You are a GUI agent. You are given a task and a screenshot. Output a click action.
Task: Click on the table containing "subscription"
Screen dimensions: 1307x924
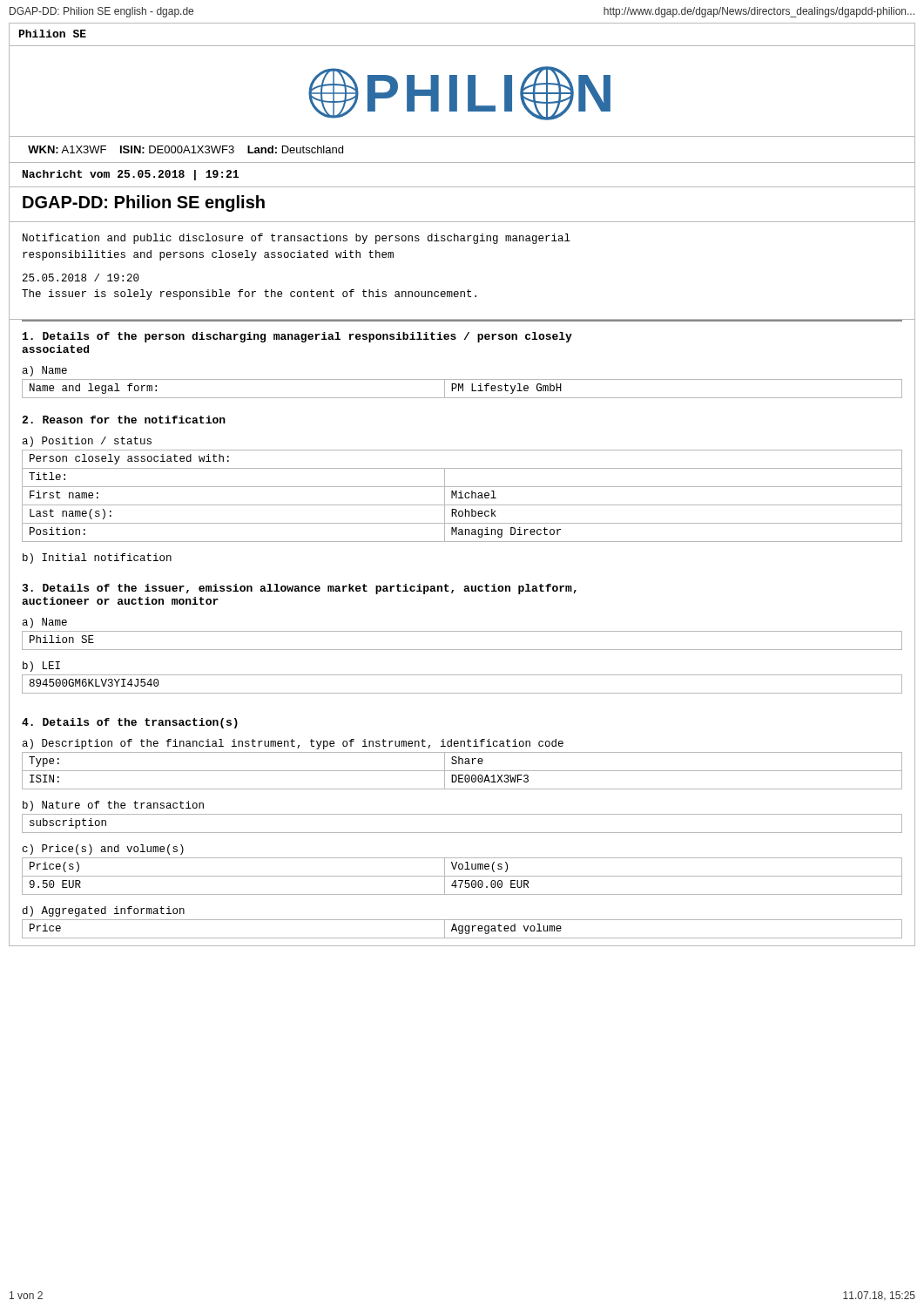coord(462,823)
